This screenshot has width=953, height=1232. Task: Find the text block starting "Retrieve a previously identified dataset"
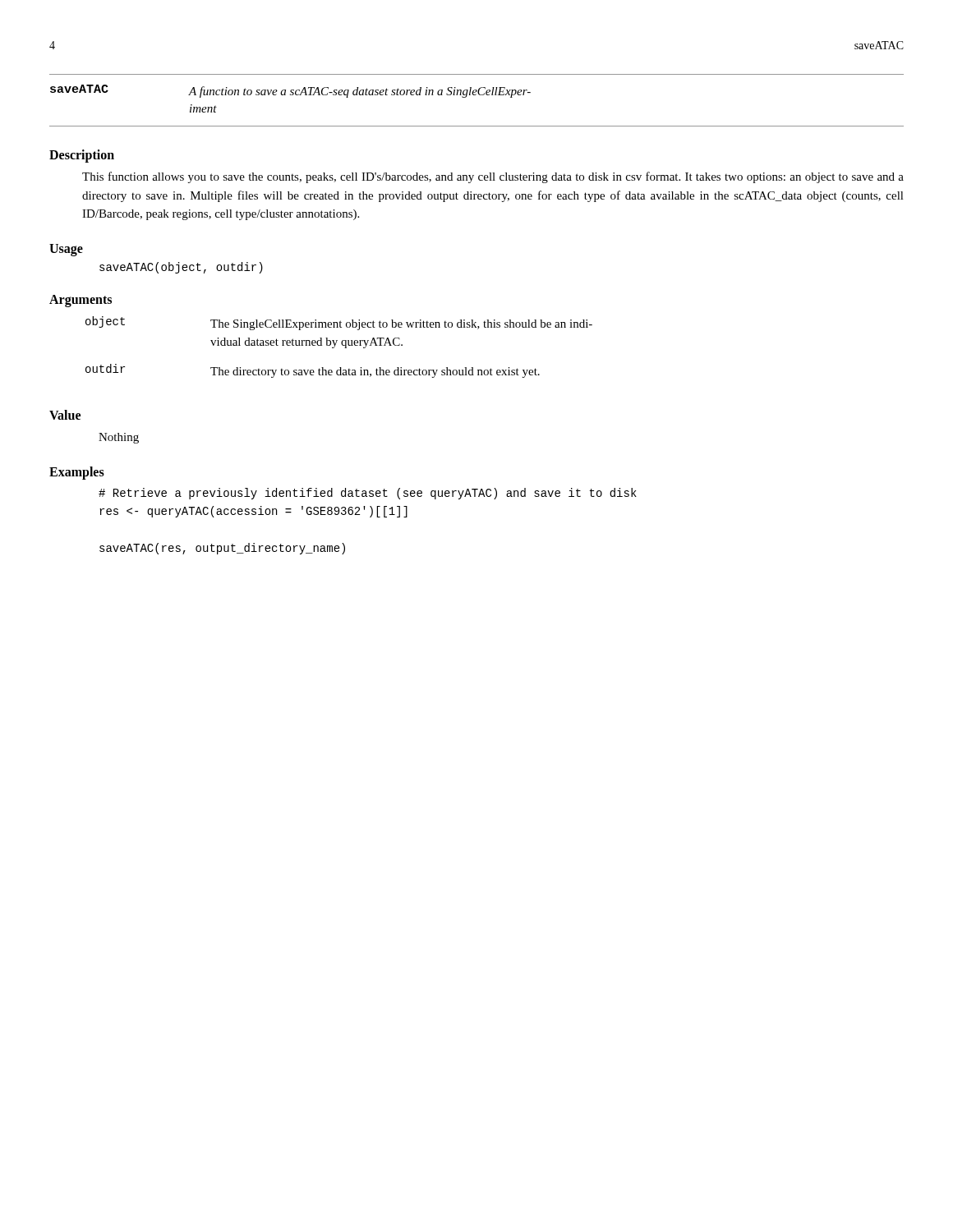[x=368, y=521]
